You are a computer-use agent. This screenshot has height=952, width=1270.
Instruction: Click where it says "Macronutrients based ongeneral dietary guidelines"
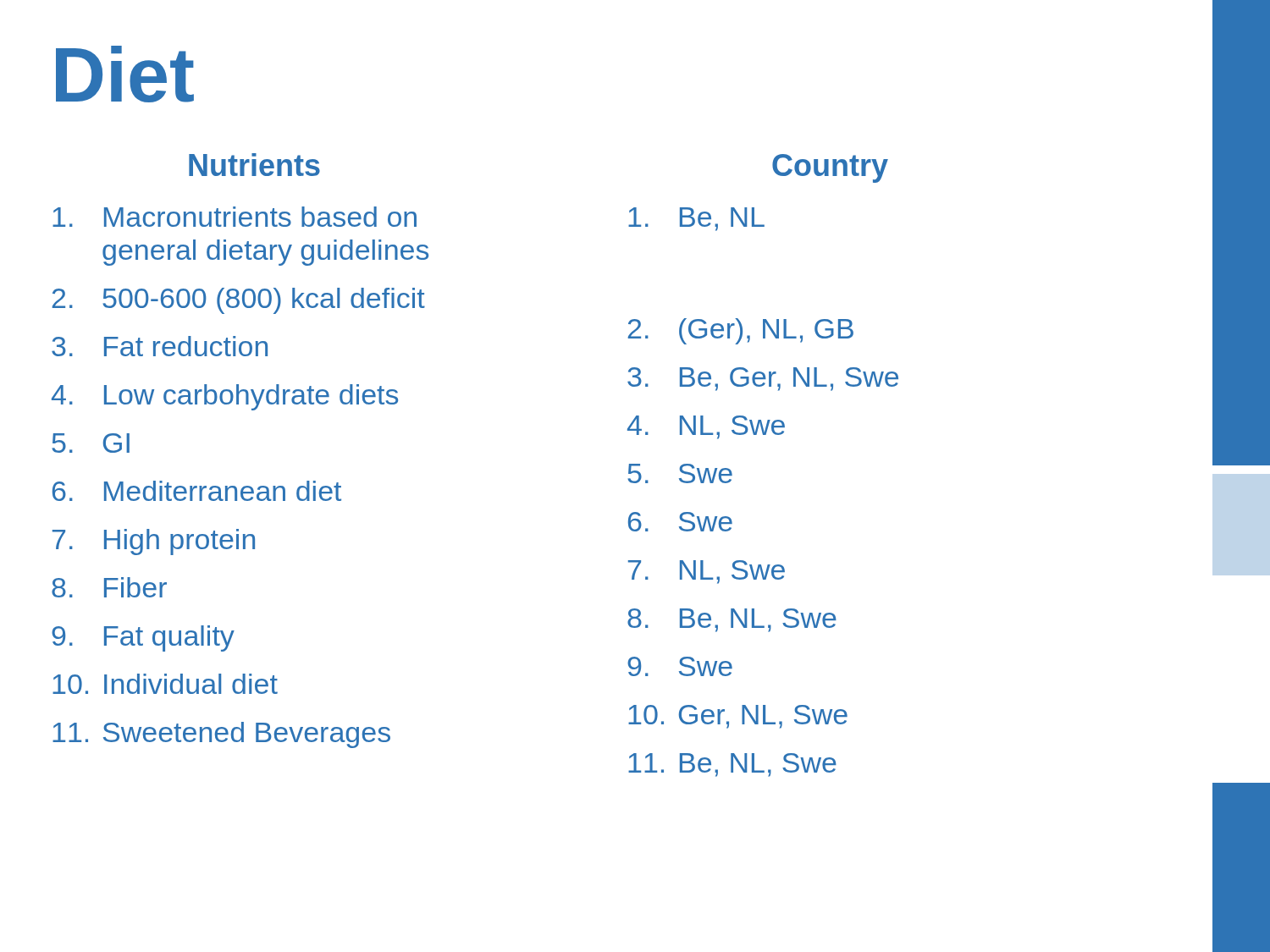[x=240, y=234]
